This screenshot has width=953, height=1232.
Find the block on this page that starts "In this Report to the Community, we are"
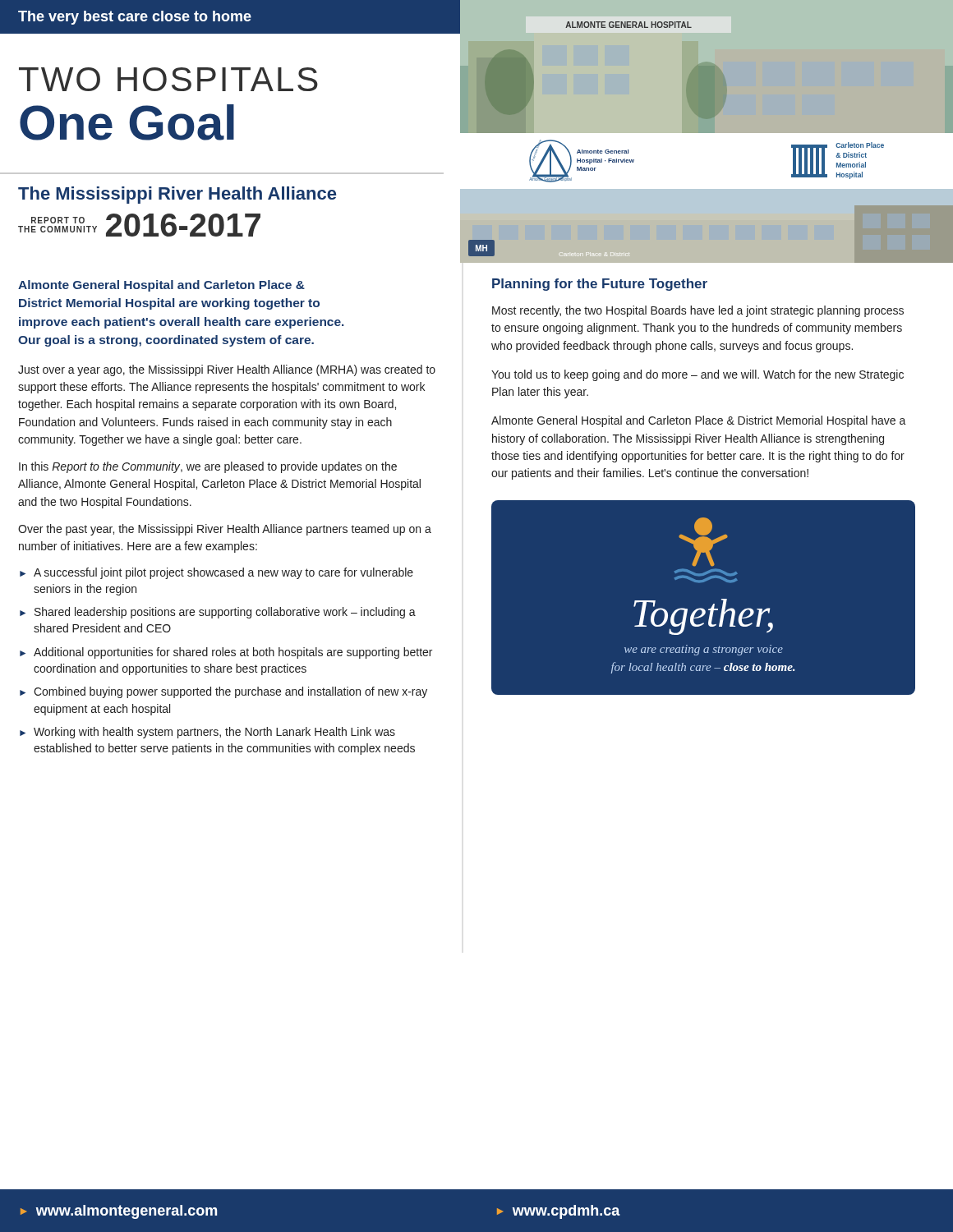(220, 484)
